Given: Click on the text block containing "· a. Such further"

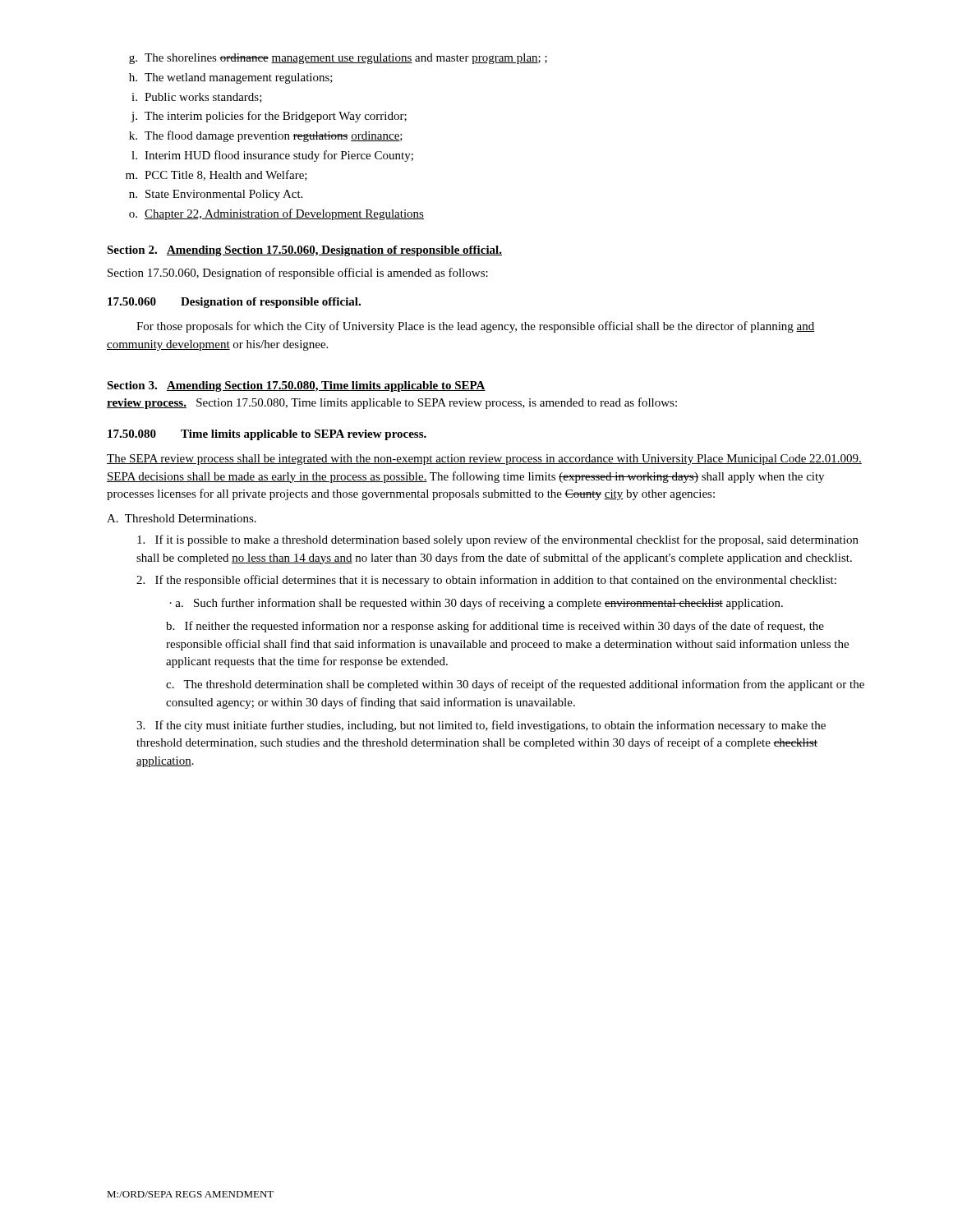Looking at the screenshot, I should pyautogui.click(x=475, y=603).
